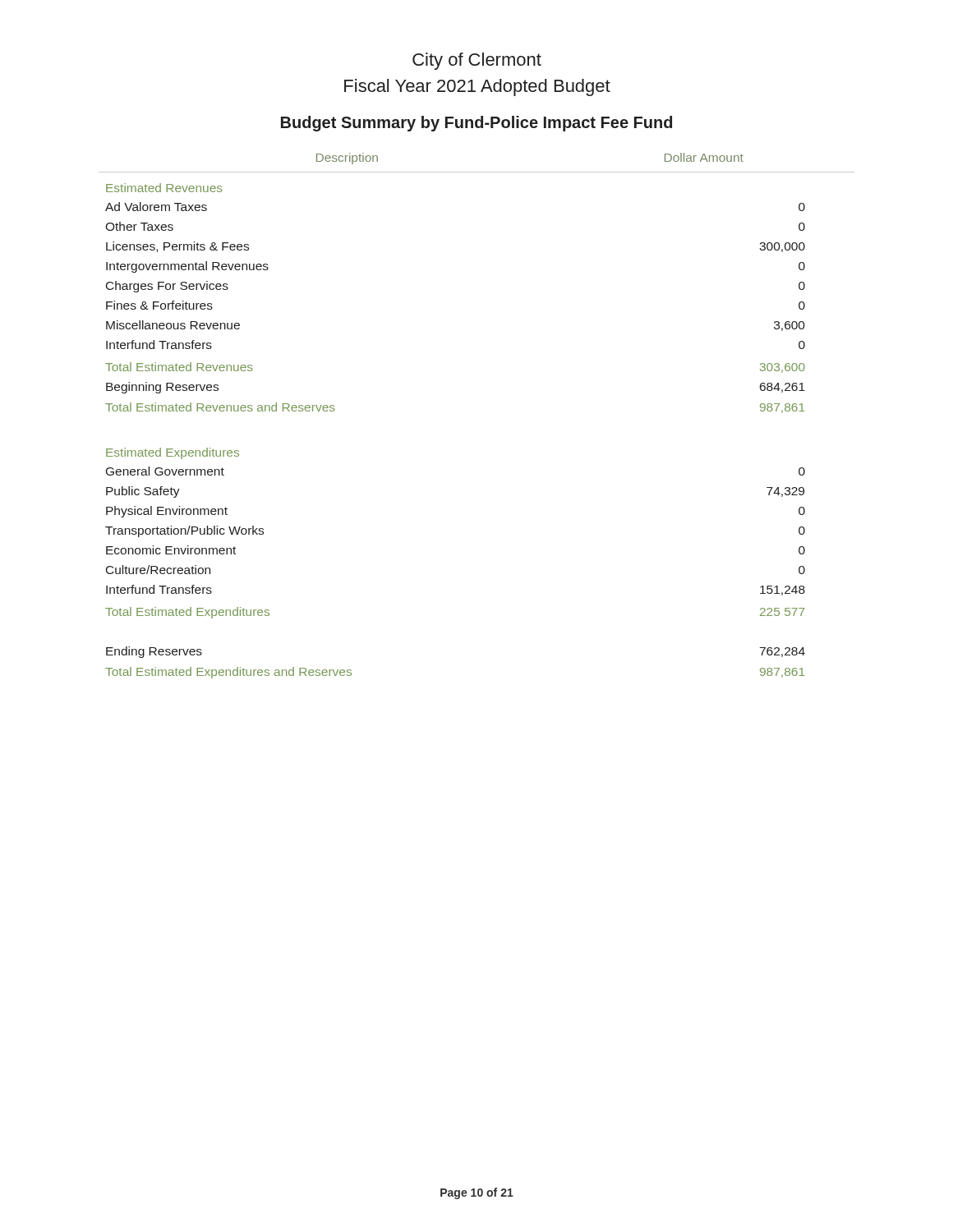
Task: Click on the title with the text "Fiscal Year 2021 Adopted Budget"
Action: click(x=476, y=86)
